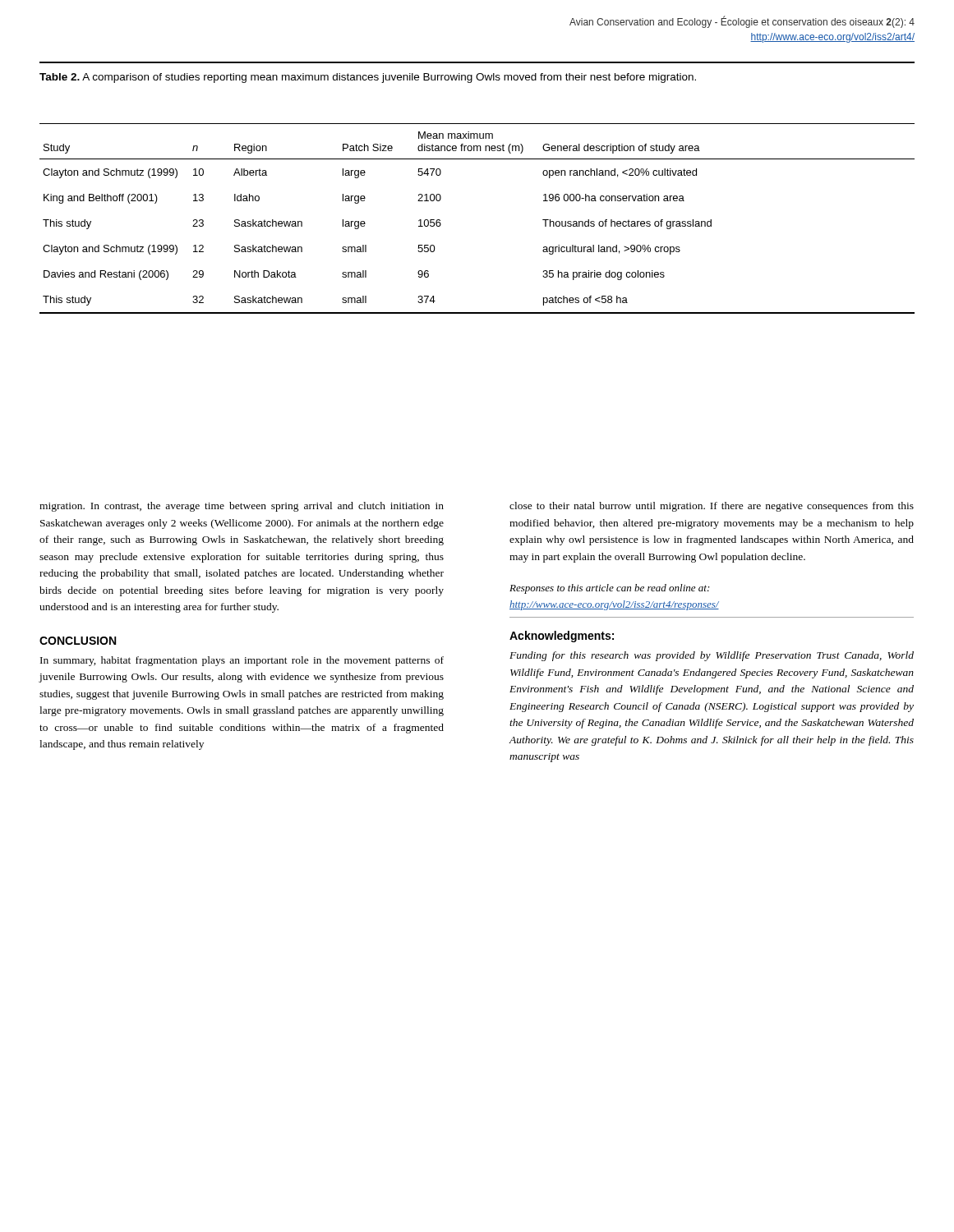This screenshot has width=954, height=1232.
Task: Point to the block starting "Funding for this"
Action: click(x=712, y=706)
